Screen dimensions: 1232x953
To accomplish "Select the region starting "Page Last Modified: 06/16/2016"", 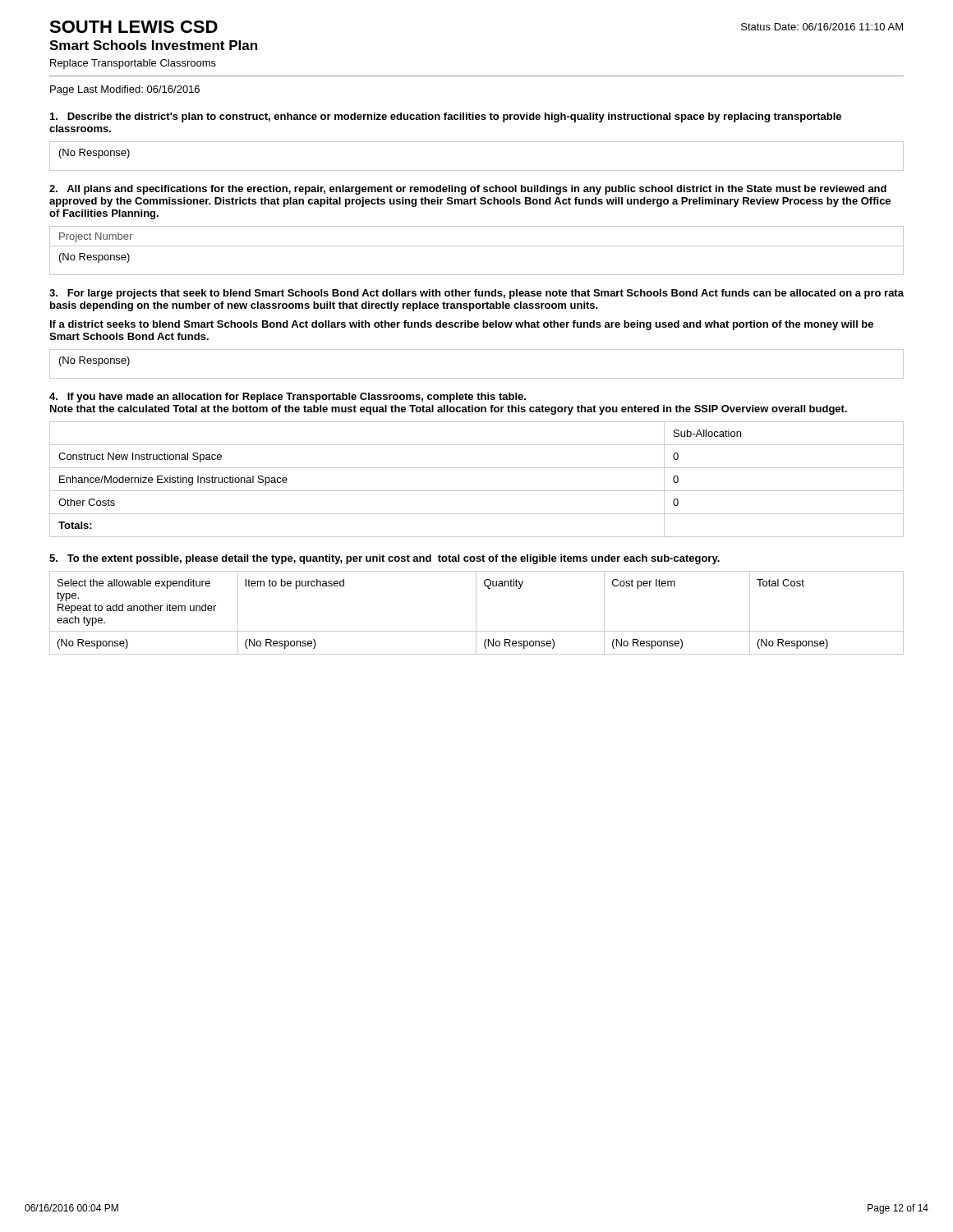I will pos(125,89).
